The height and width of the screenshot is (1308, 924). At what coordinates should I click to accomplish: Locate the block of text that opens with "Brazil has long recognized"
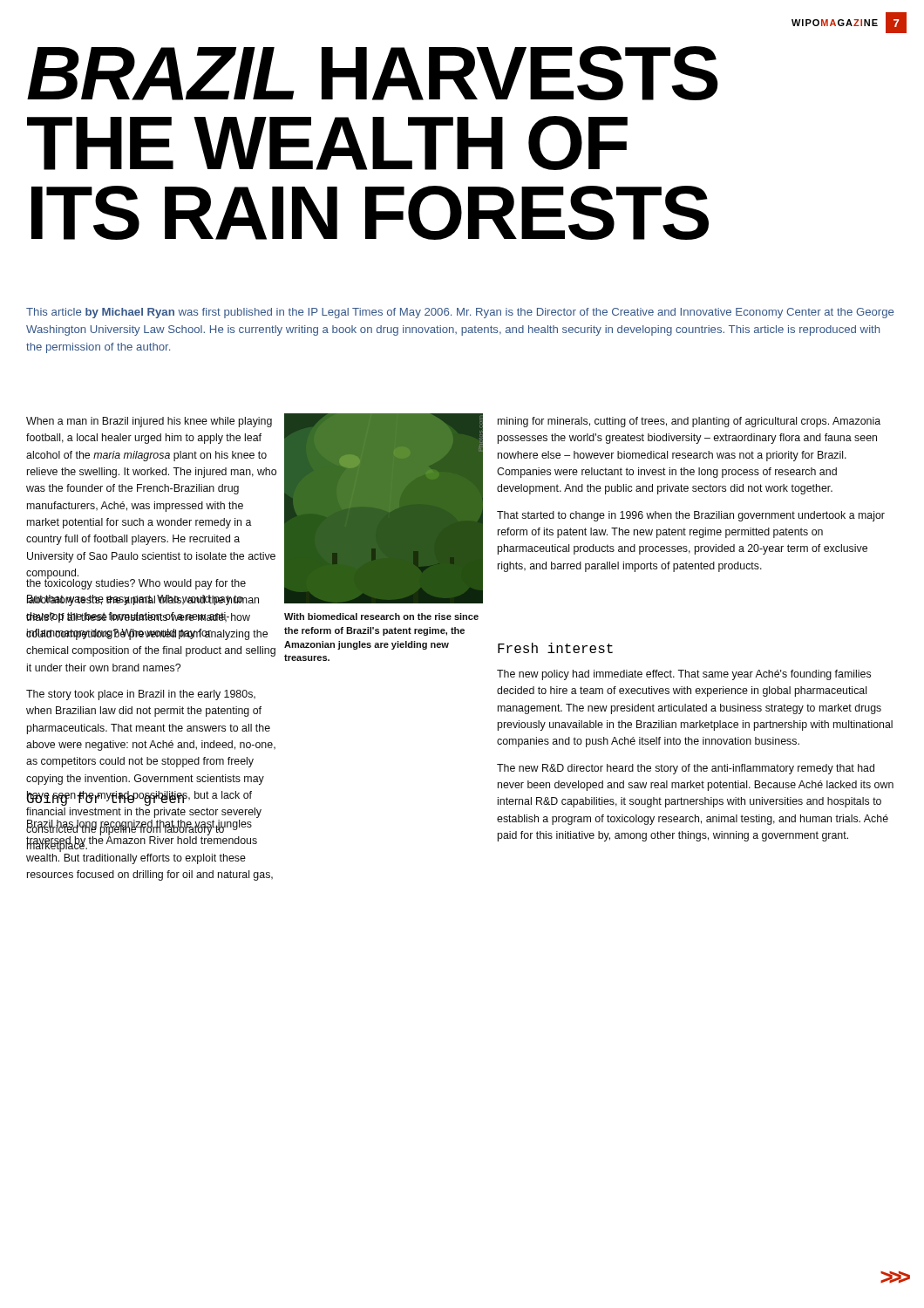[x=152, y=850]
